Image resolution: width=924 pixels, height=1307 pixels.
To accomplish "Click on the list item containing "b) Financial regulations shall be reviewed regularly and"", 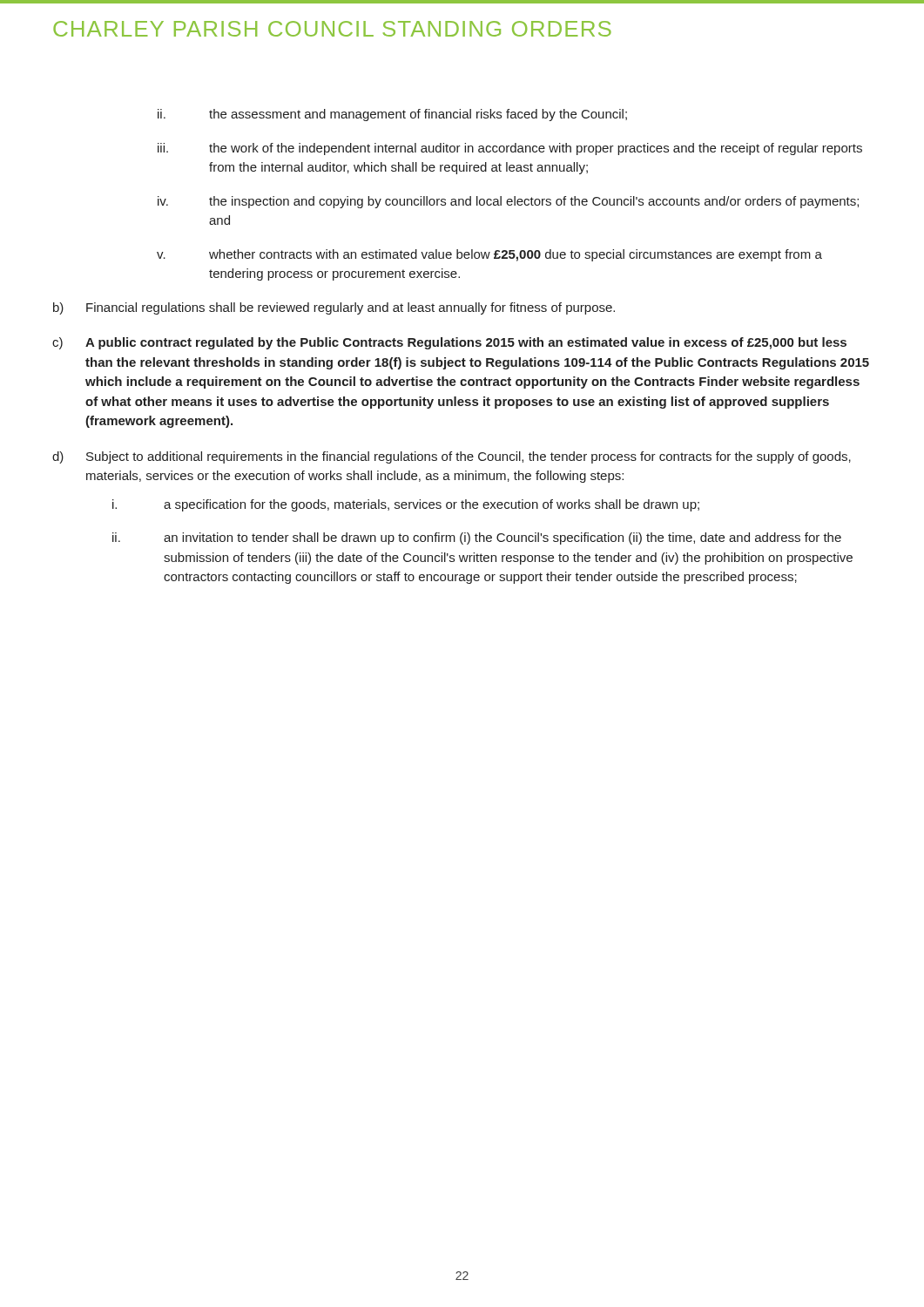I will pyautogui.click(x=462, y=307).
